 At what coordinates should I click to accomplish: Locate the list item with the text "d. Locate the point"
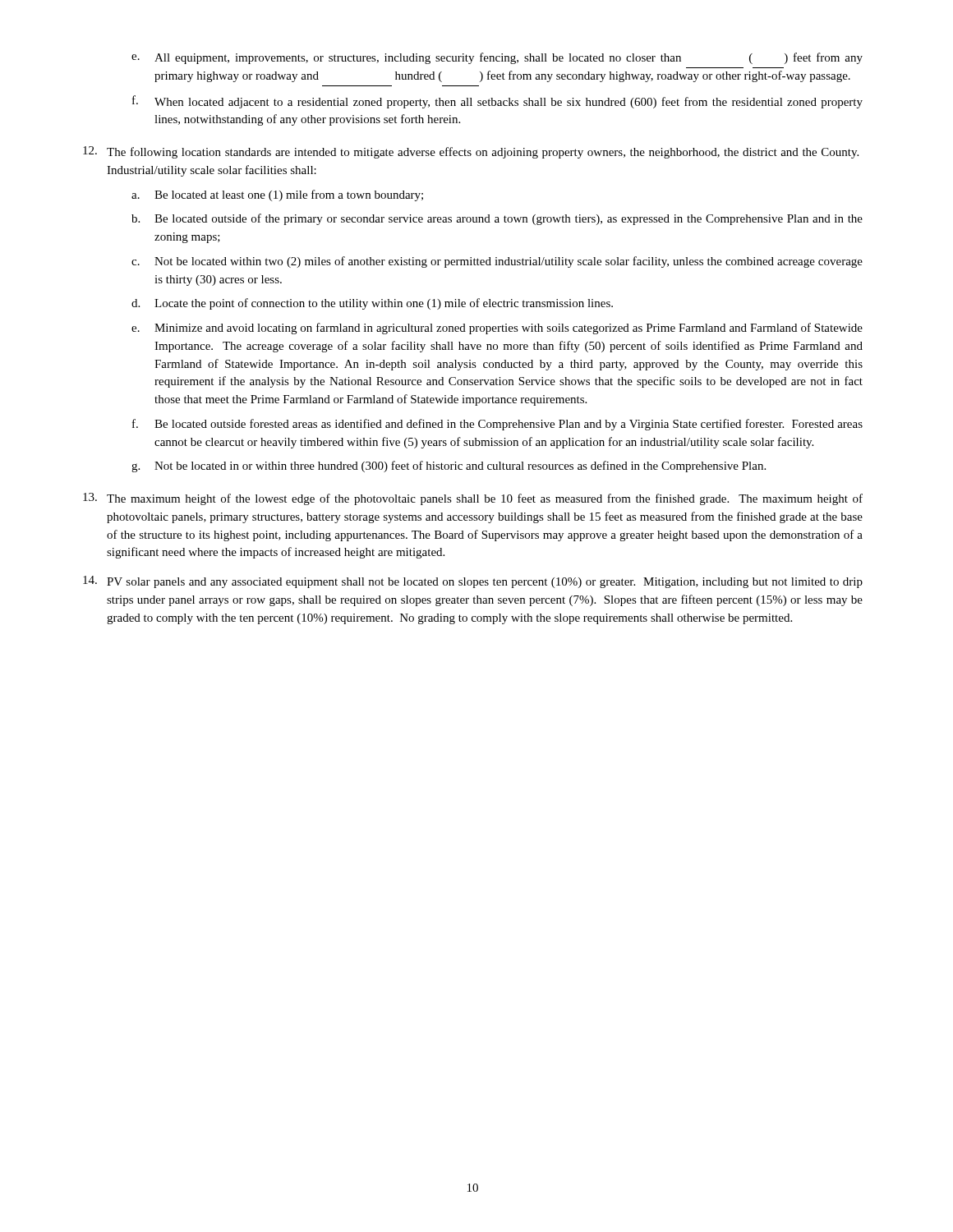(x=497, y=304)
